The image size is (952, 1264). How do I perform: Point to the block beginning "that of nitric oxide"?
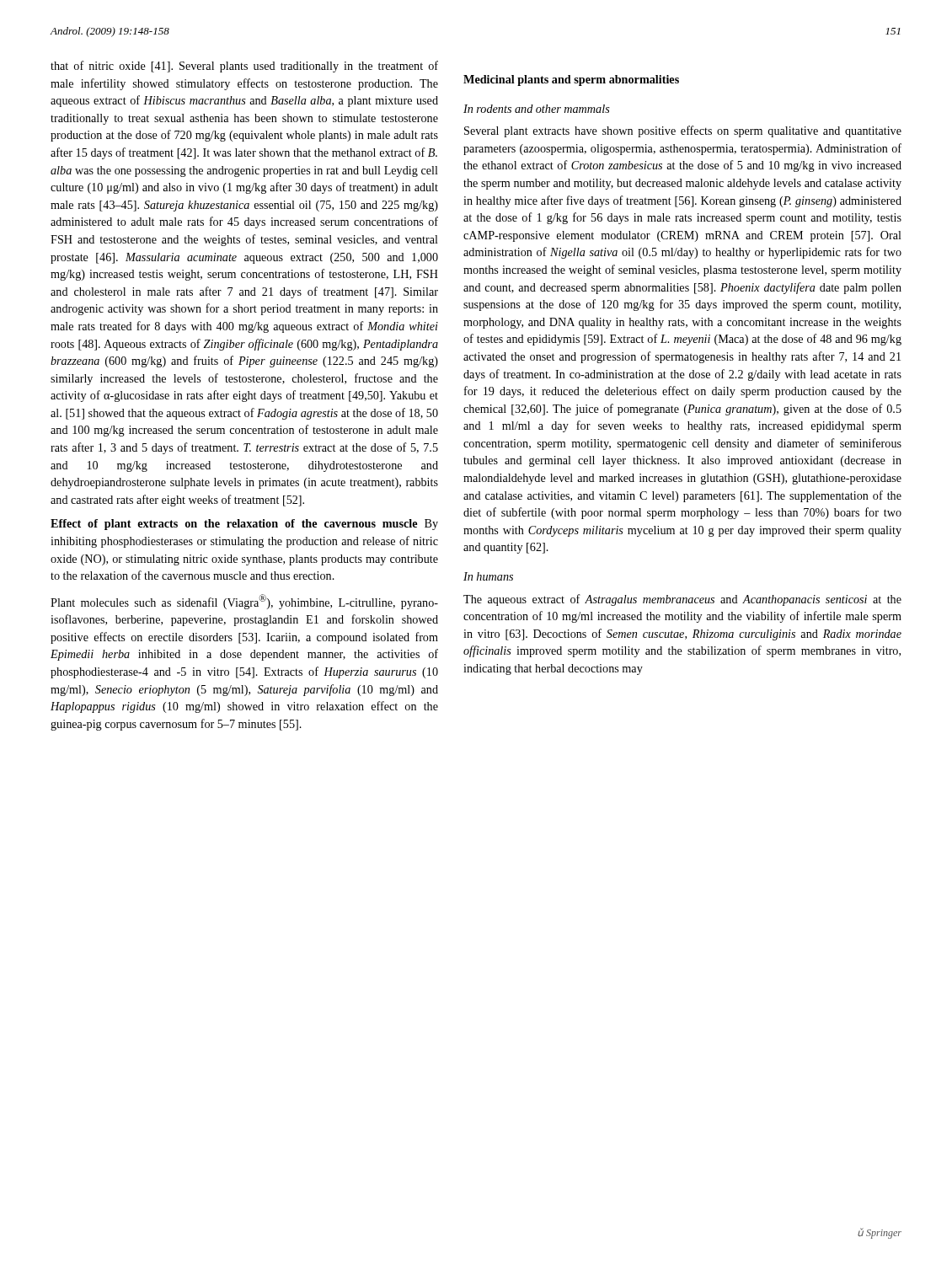244,283
